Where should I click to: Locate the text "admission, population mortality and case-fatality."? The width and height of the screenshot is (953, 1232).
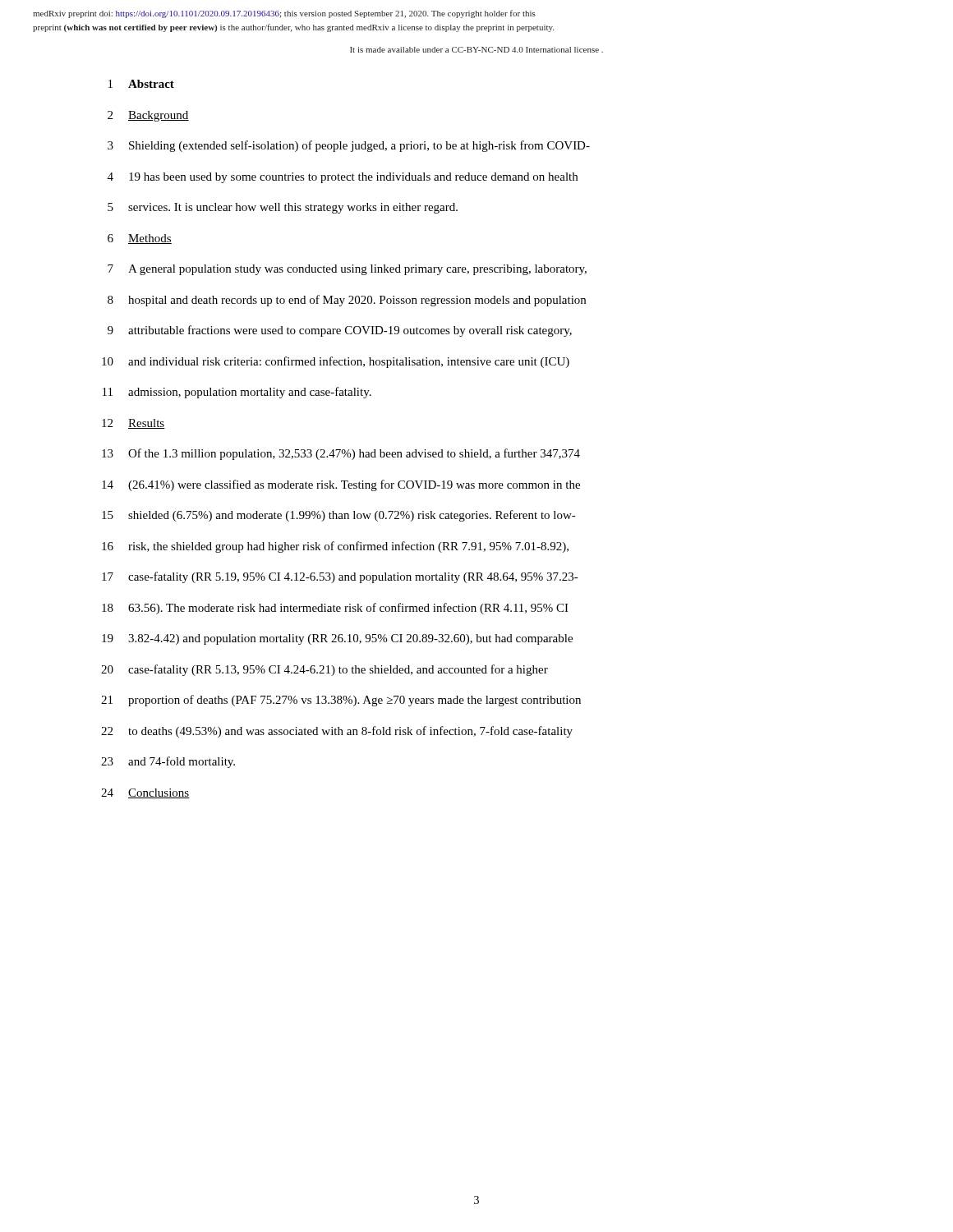click(x=250, y=392)
